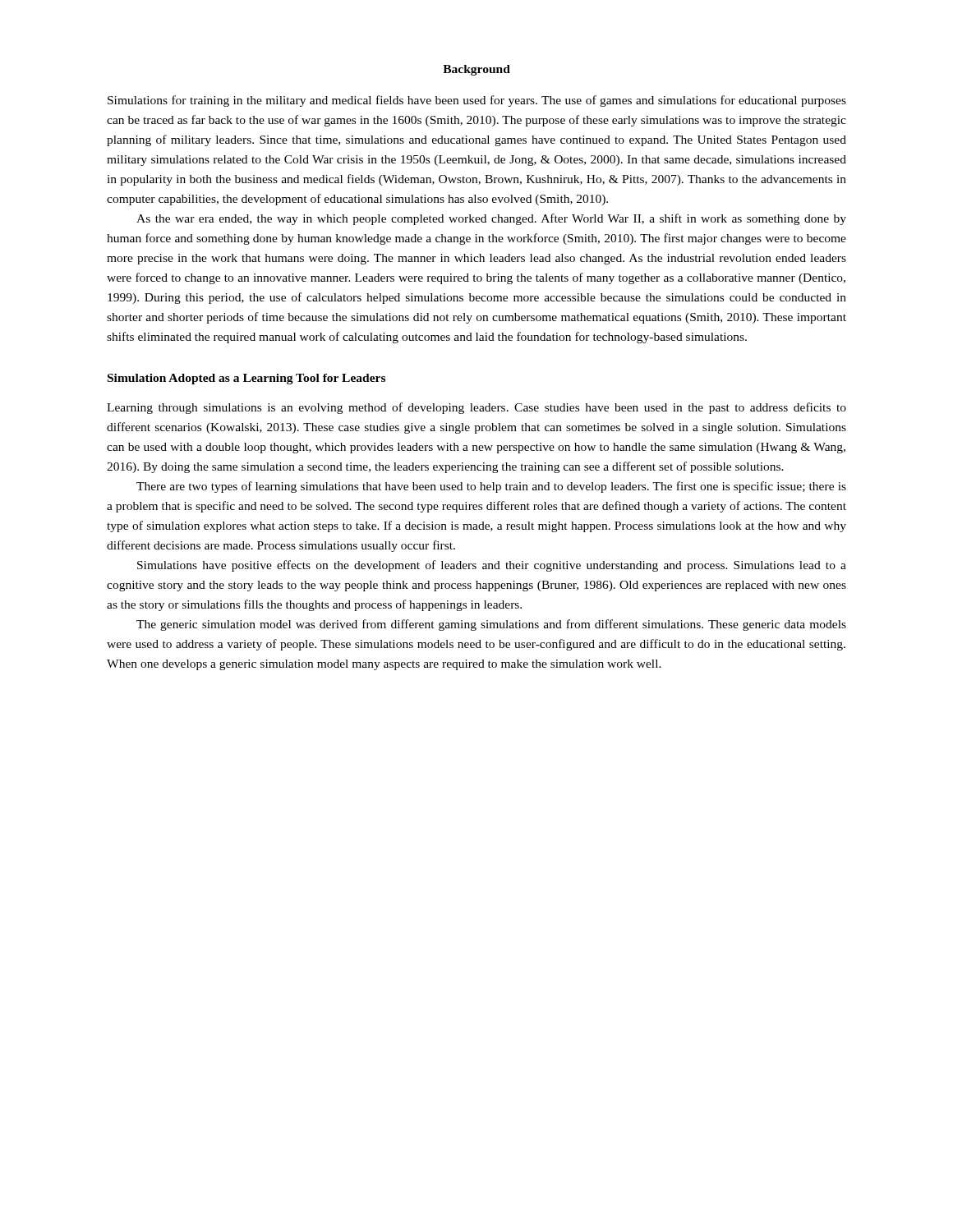The width and height of the screenshot is (953, 1232).
Task: Locate the text starting "The generic simulation model was"
Action: [476, 644]
